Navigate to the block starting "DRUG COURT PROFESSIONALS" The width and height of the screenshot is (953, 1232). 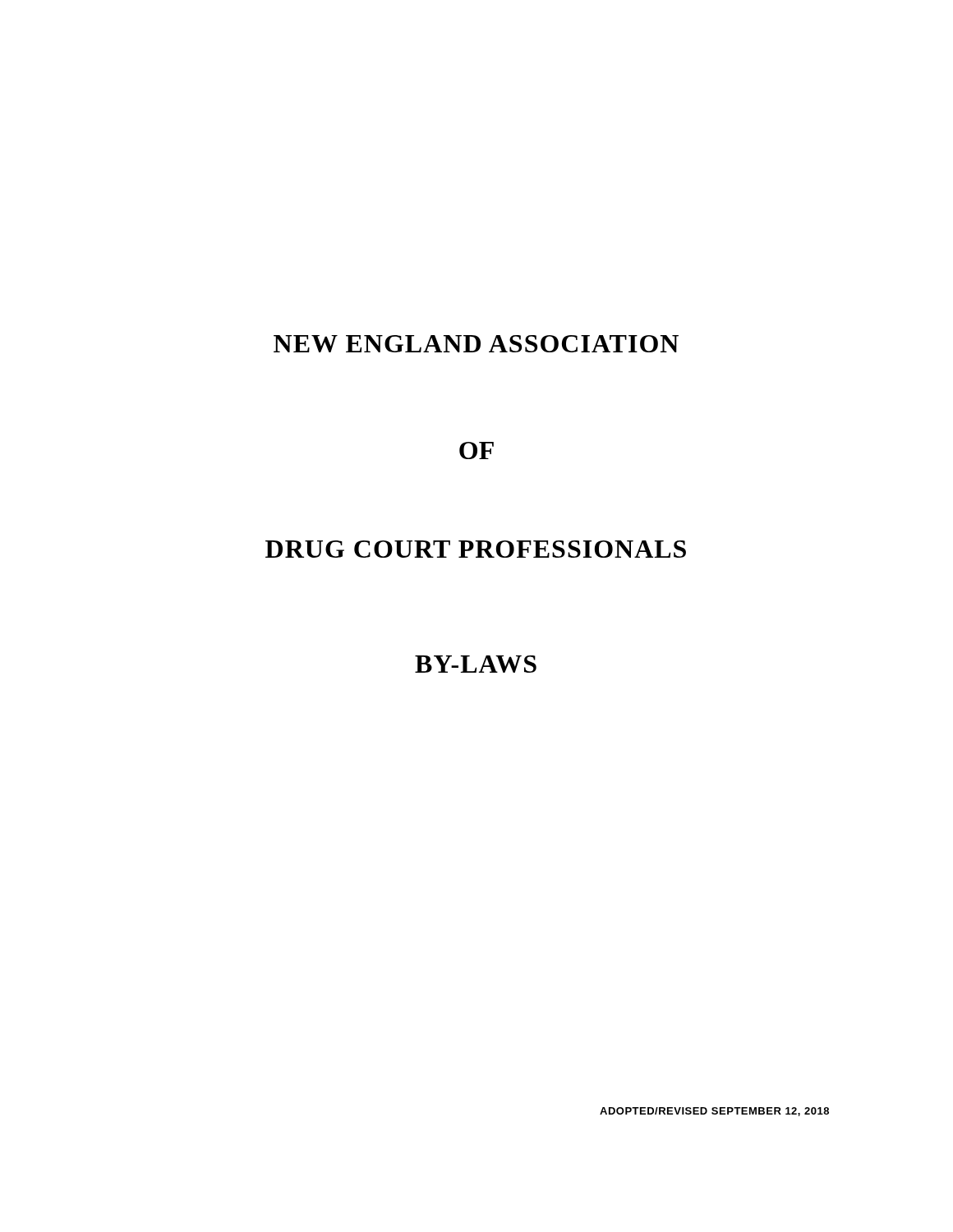[x=476, y=549]
